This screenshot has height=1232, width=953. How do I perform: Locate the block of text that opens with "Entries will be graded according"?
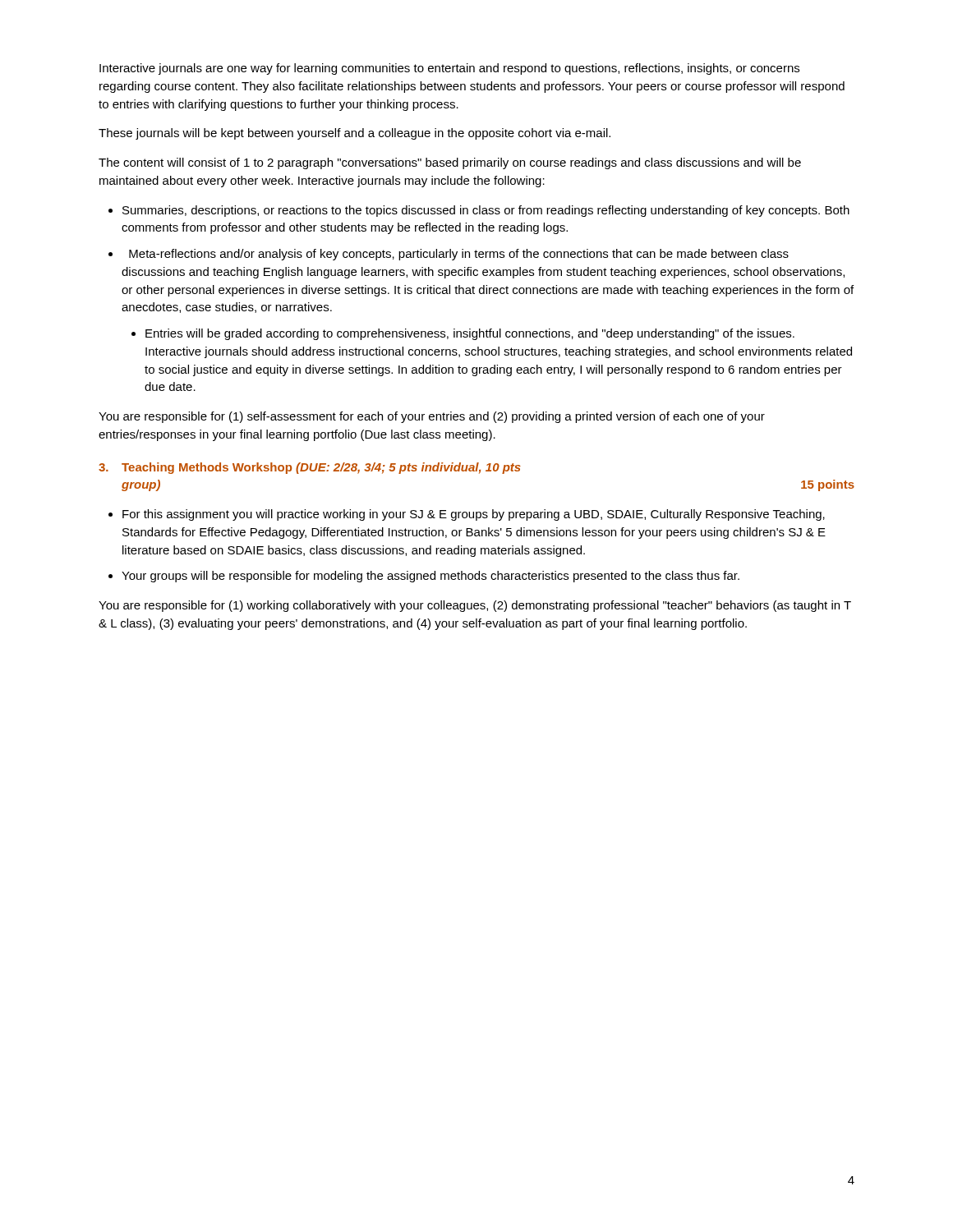499,360
